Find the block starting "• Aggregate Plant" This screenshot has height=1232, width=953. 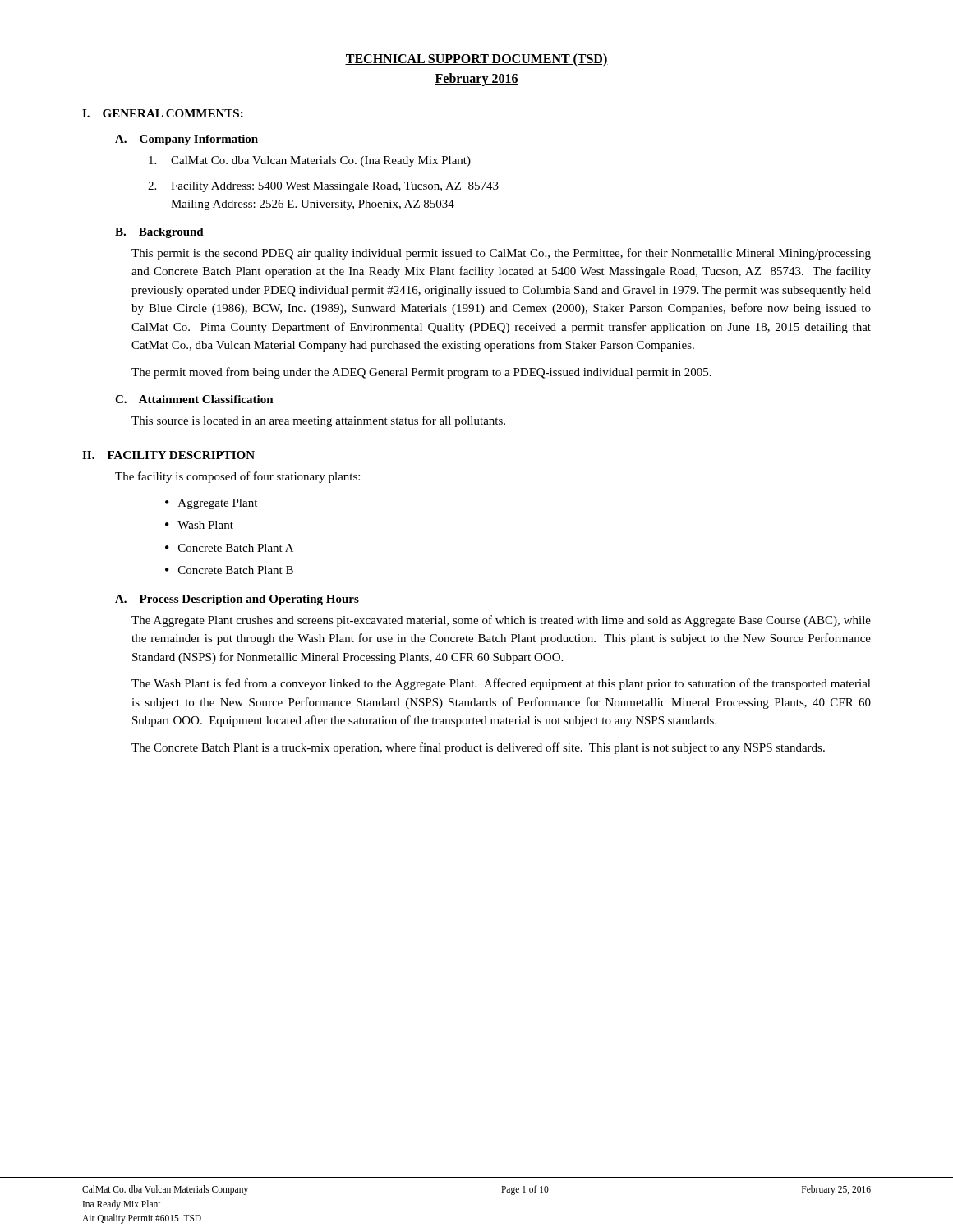click(211, 503)
